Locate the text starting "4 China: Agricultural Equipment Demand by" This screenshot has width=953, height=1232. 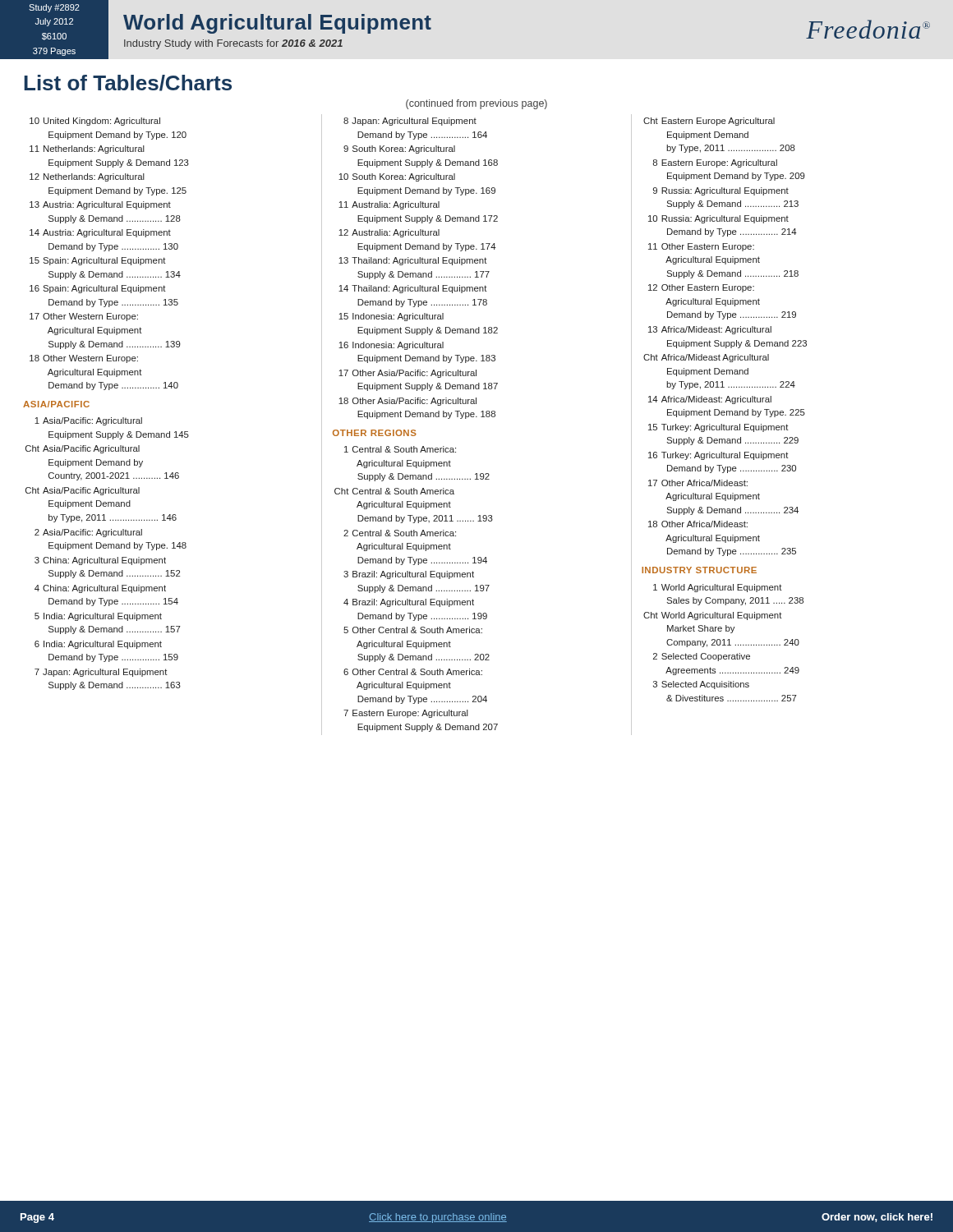[x=101, y=595]
